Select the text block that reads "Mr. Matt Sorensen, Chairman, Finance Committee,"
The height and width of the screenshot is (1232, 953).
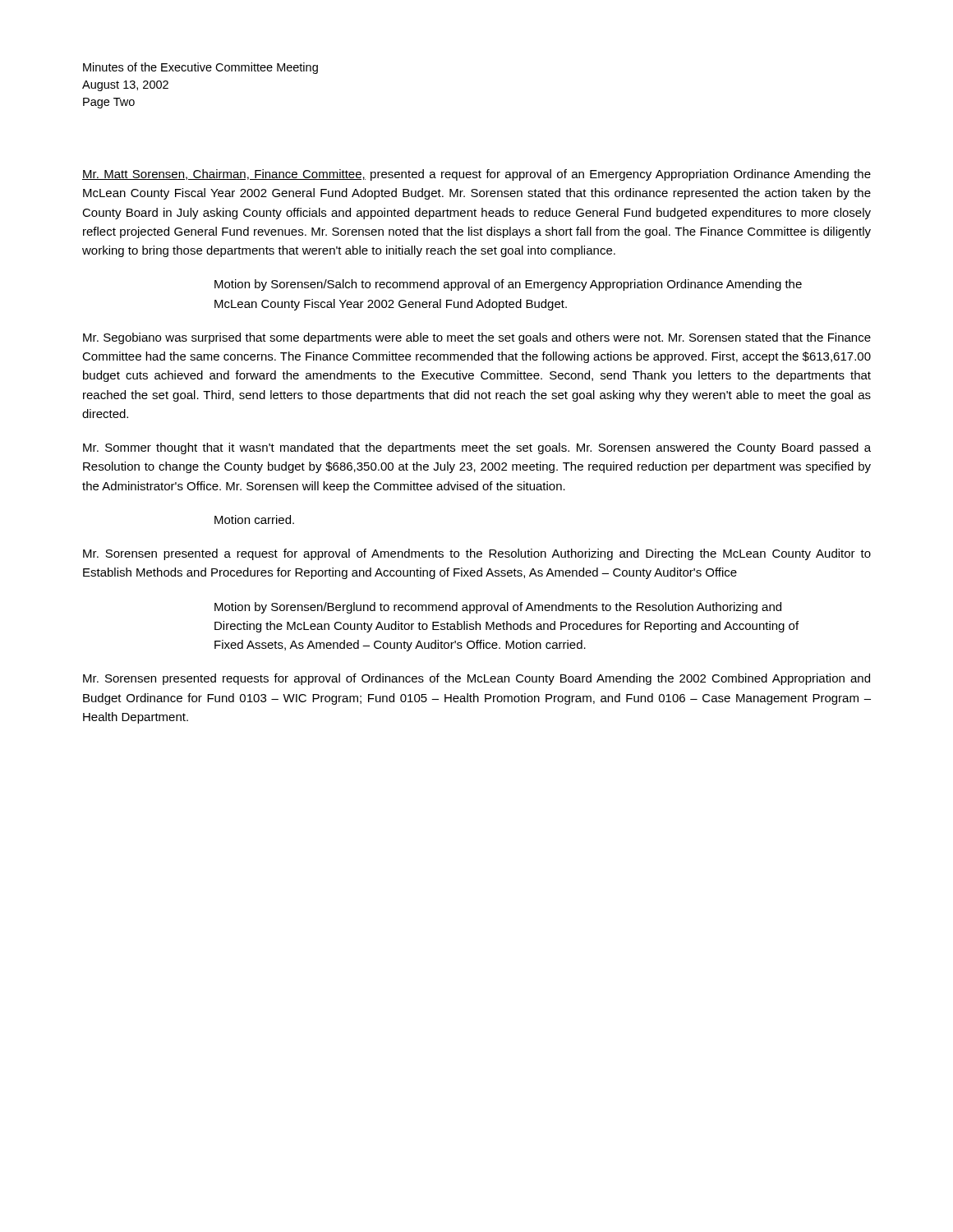point(476,212)
